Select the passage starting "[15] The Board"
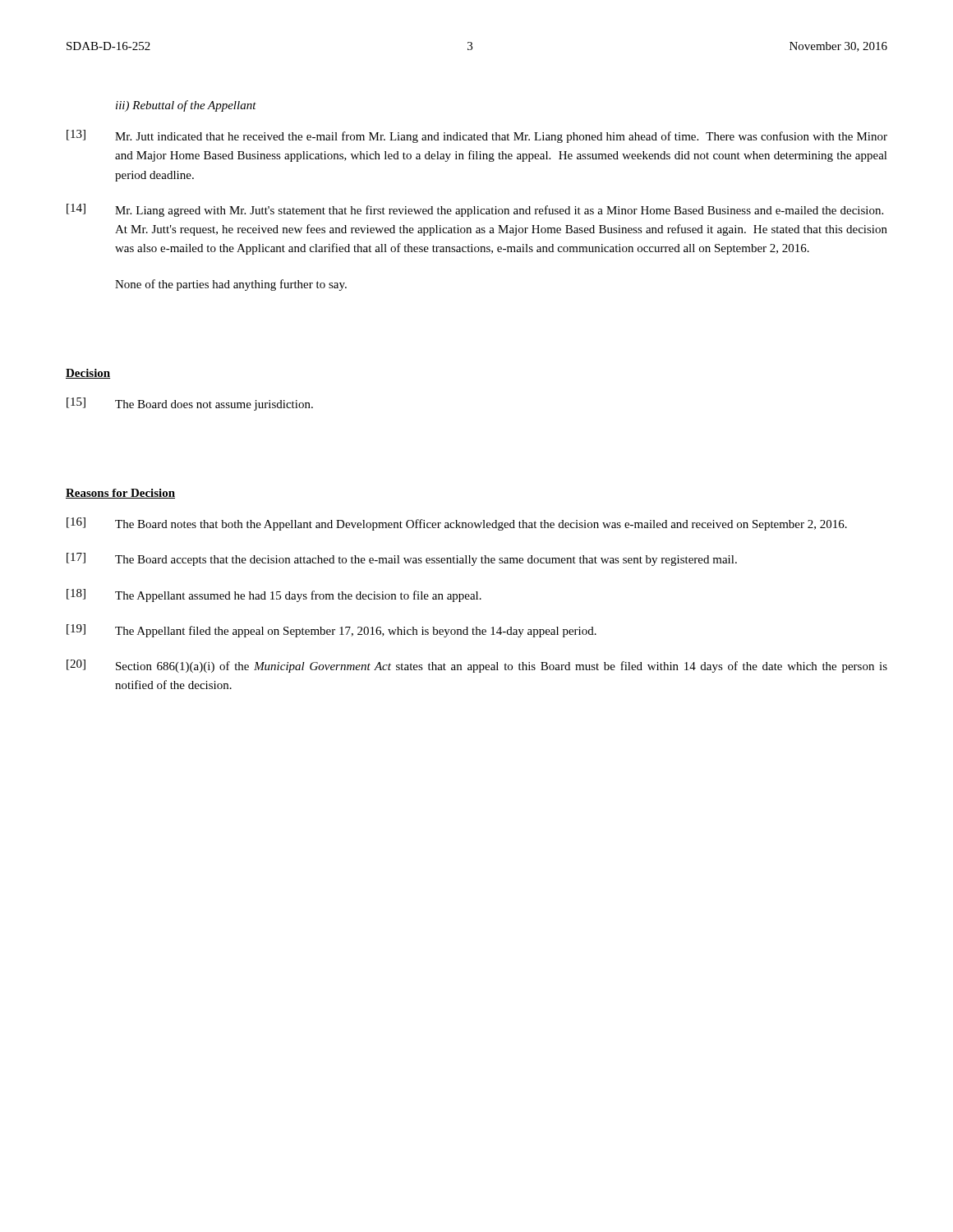Screen dimensions: 1232x953 (x=190, y=404)
